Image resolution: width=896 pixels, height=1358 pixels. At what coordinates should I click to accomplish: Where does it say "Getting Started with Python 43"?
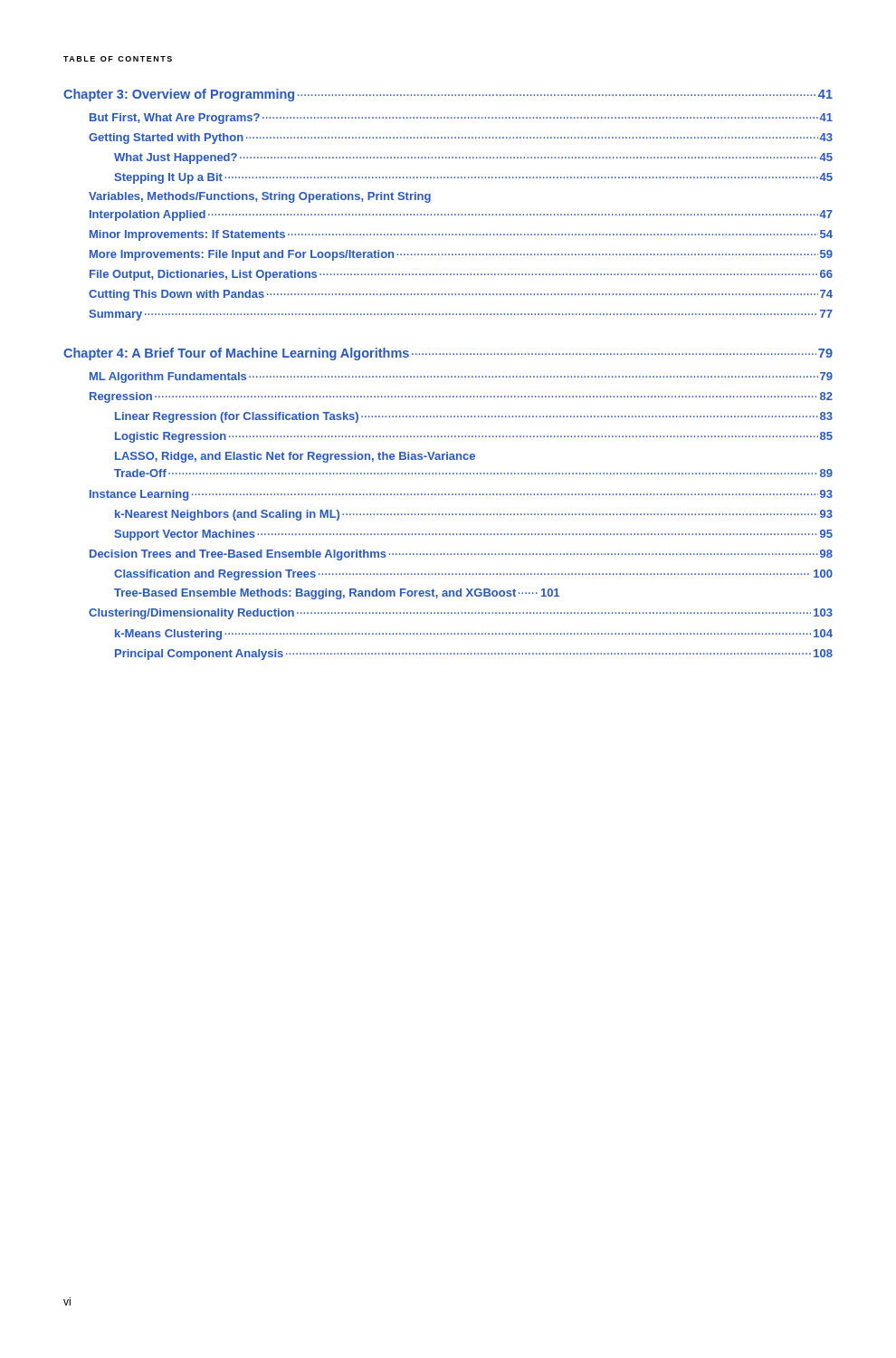(461, 137)
